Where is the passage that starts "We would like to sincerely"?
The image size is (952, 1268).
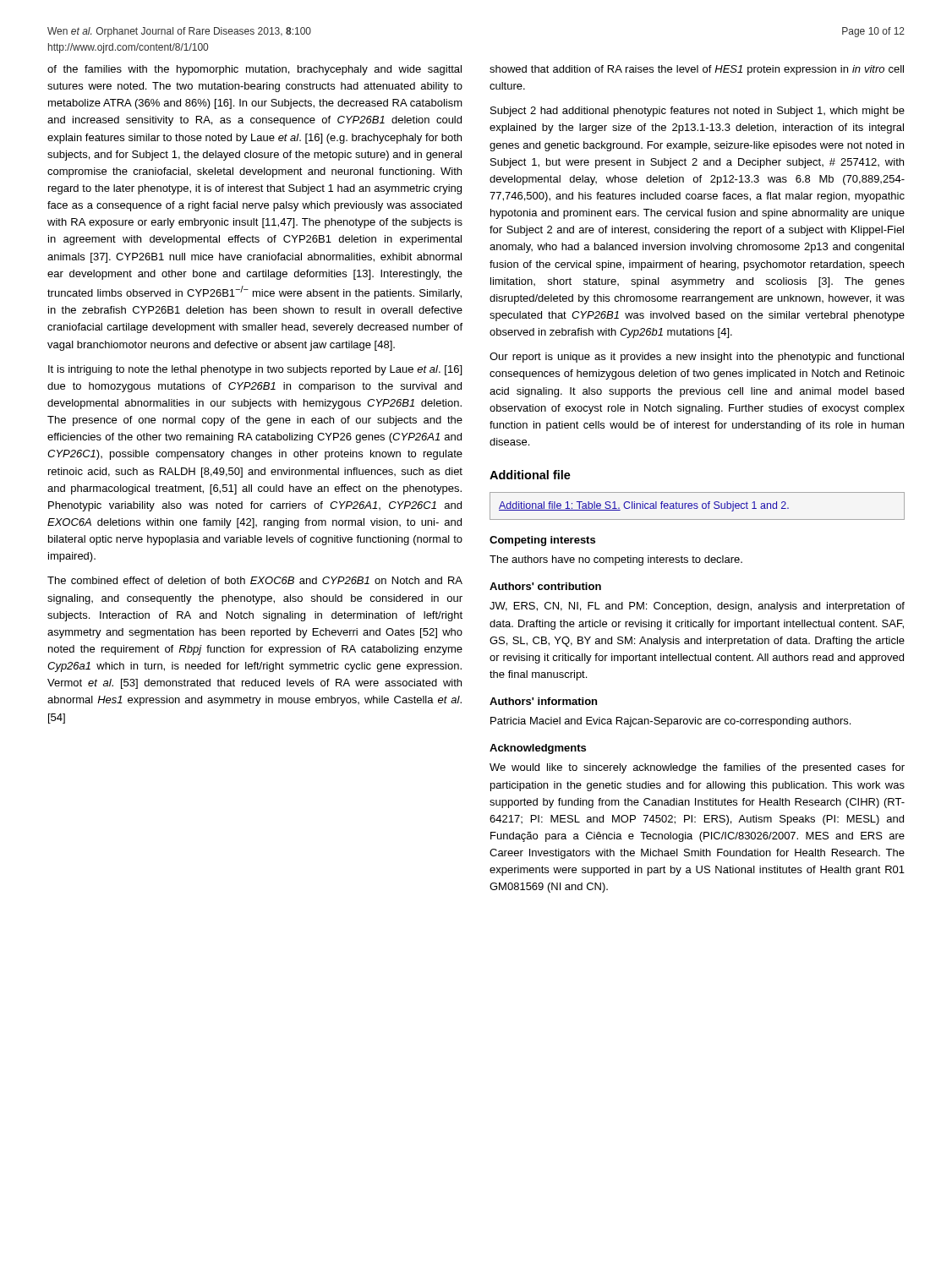click(x=697, y=828)
